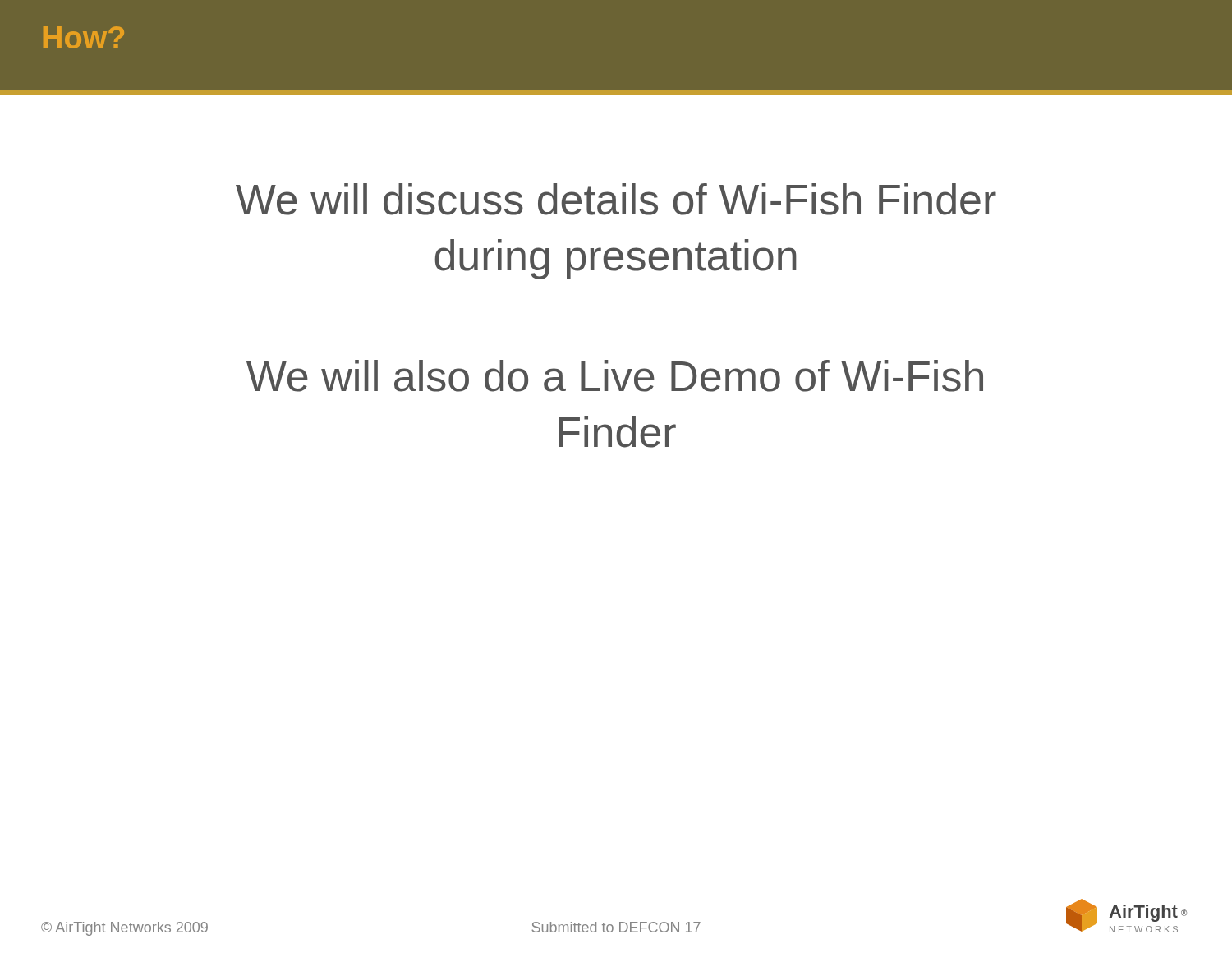This screenshot has width=1232, height=953.
Task: Point to the block beginning "We will discuss details of Wi-Fish Finder during"
Action: [616, 227]
